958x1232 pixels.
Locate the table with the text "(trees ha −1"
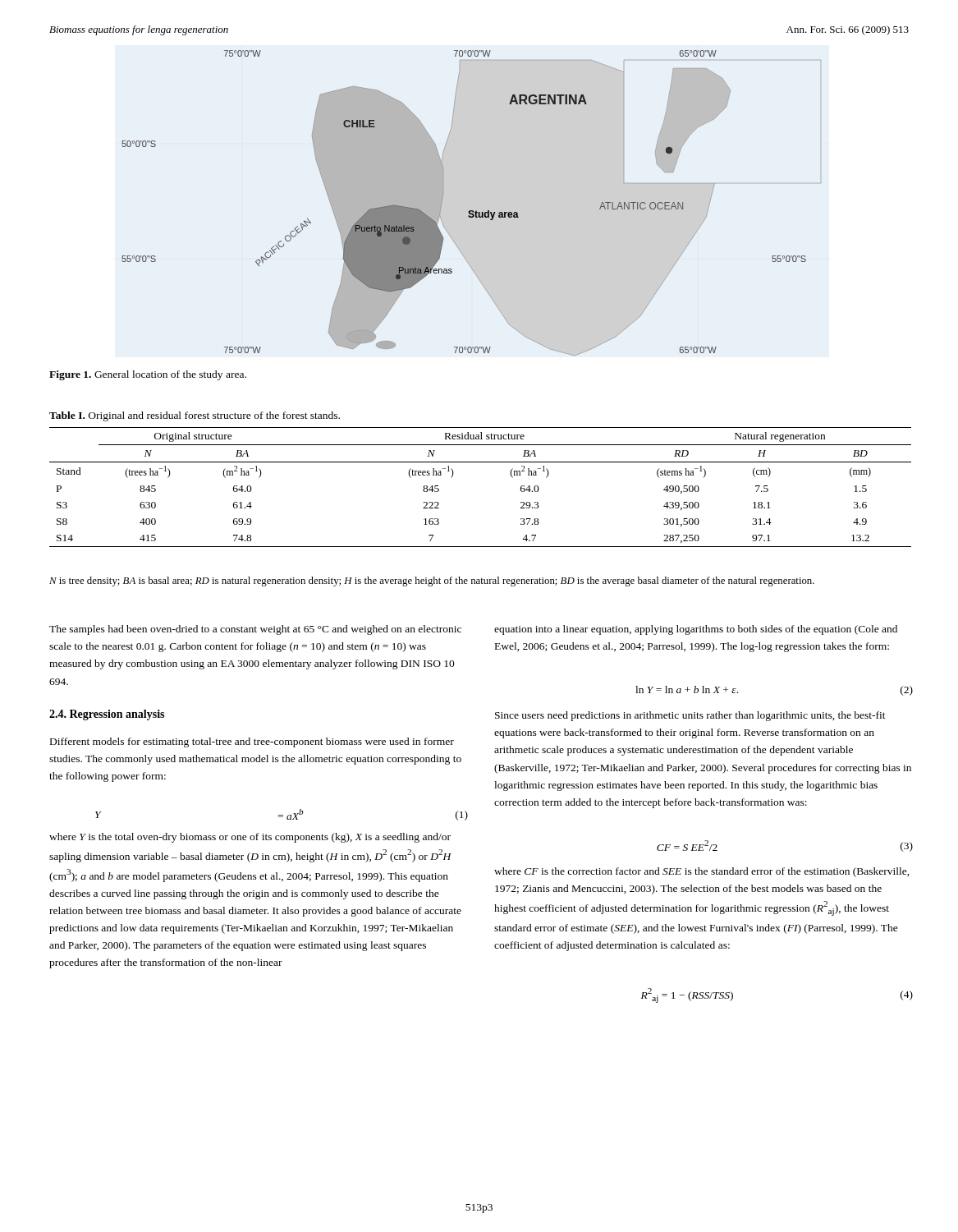click(x=480, y=487)
